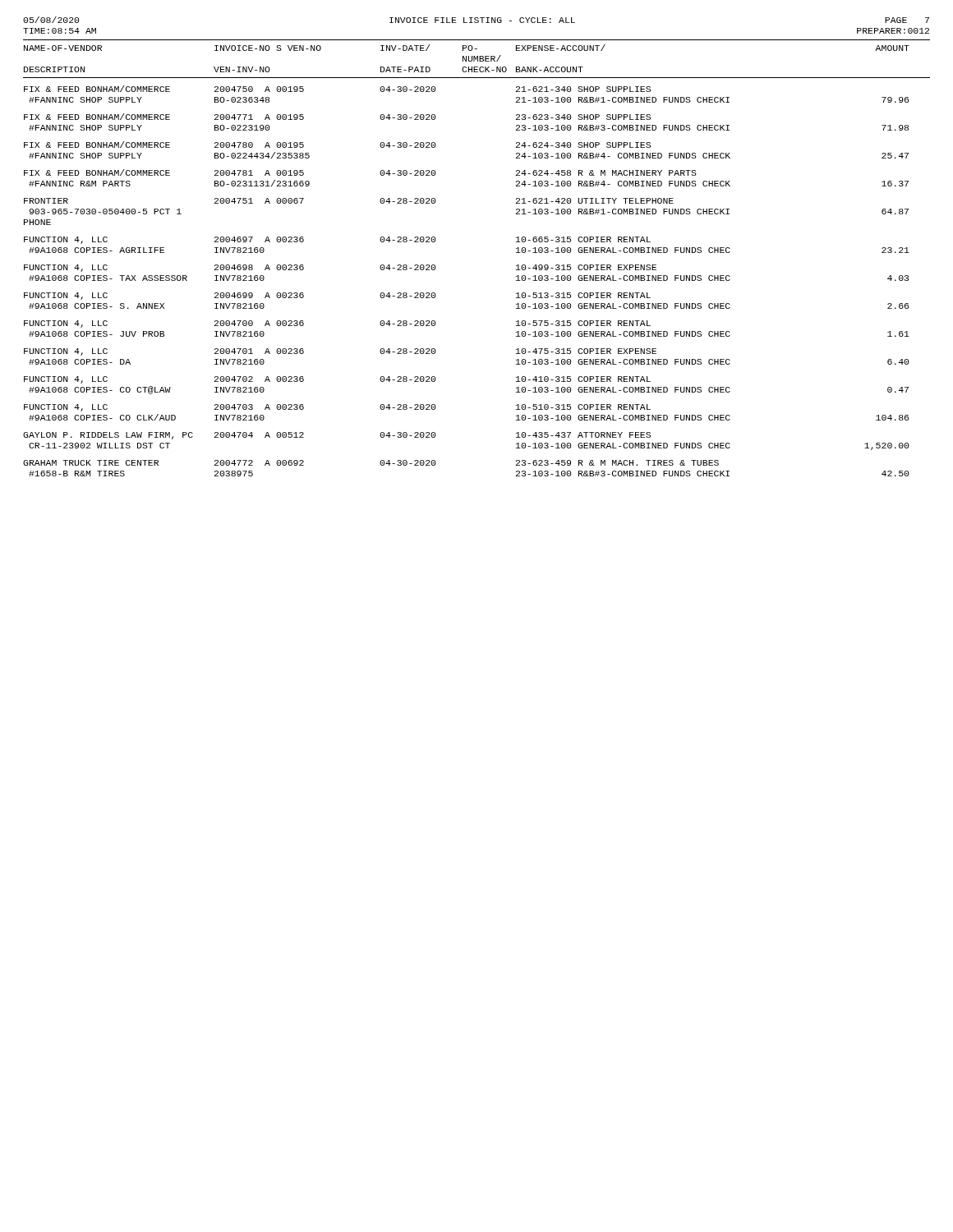The width and height of the screenshot is (953, 1232).
Task: Select the table that reads "NAME-OF-VENDOR INVOICE-NO S VEN-NO INV-DATE/"
Action: click(x=476, y=259)
